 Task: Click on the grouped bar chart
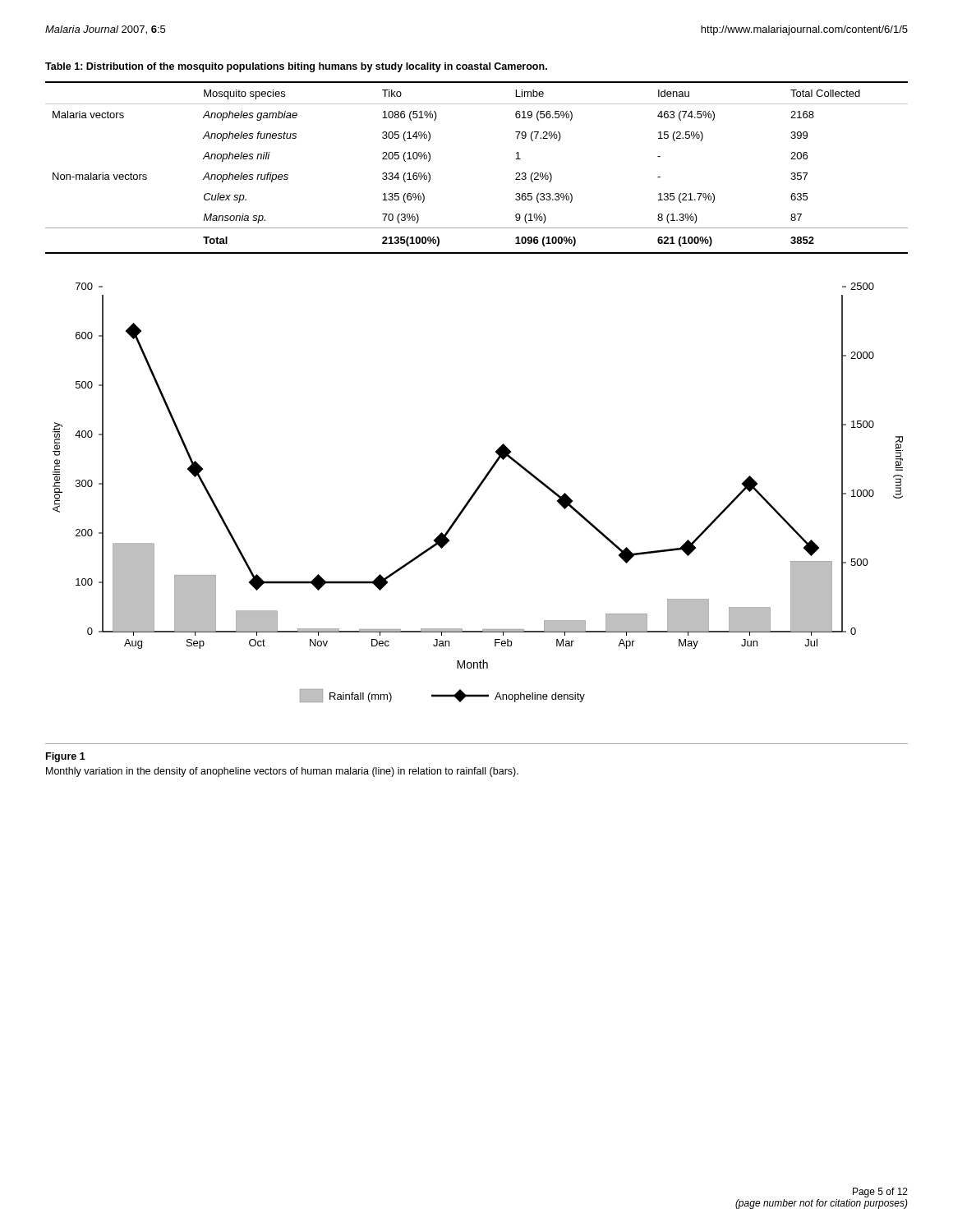(x=476, y=508)
